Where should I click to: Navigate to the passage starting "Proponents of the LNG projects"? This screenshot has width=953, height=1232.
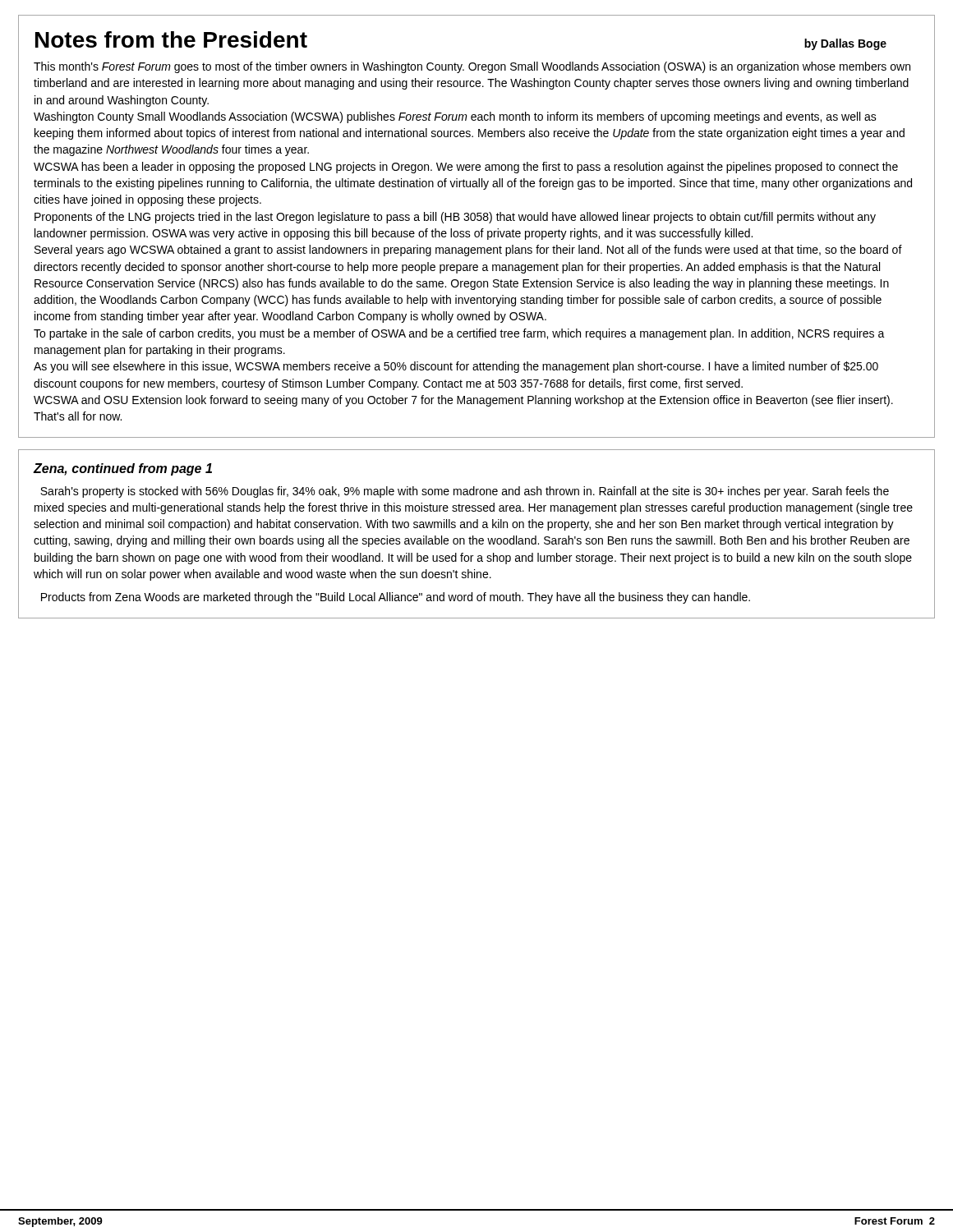click(476, 225)
